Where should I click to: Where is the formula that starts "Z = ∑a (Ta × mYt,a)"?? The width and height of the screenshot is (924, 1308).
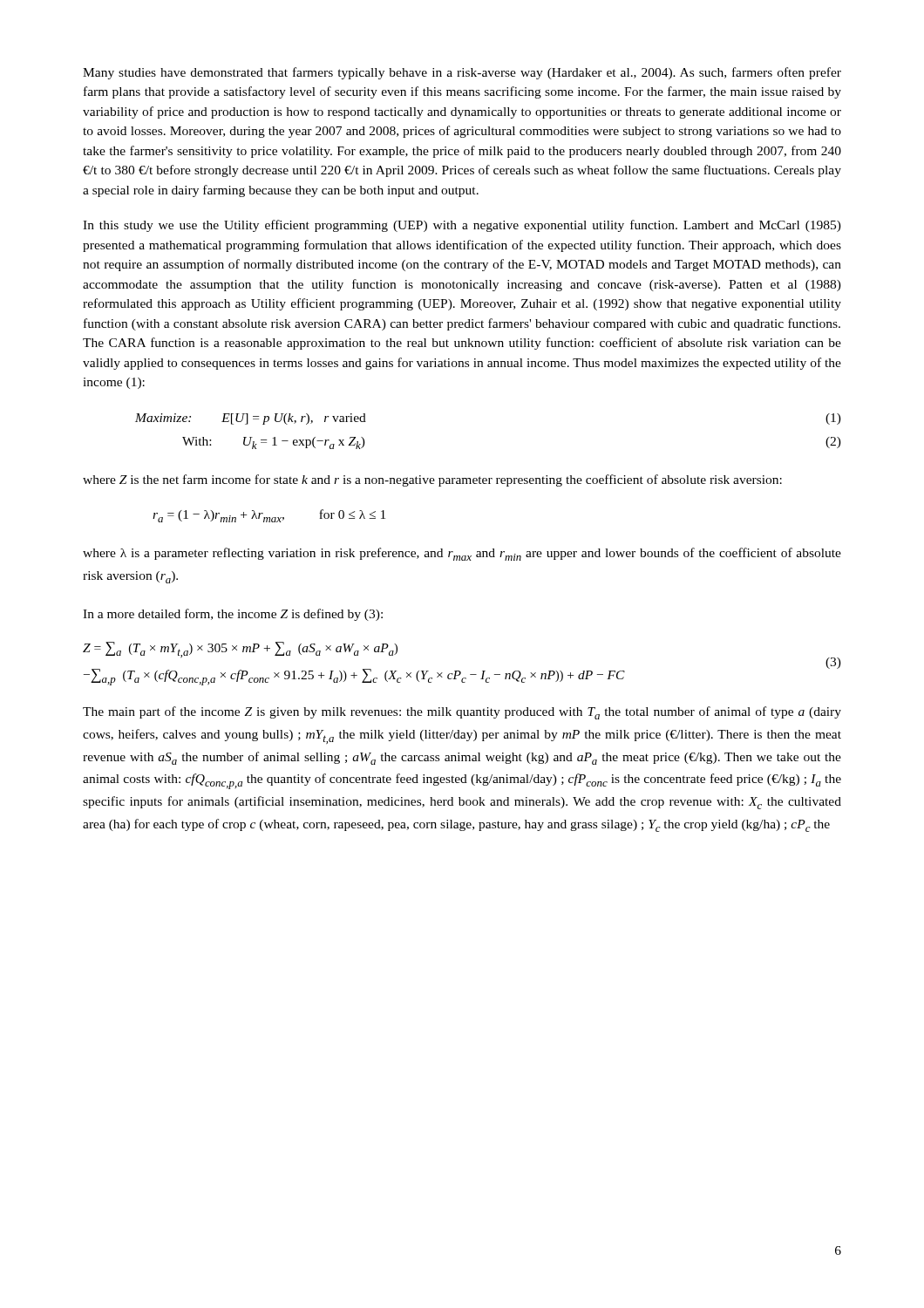point(462,662)
